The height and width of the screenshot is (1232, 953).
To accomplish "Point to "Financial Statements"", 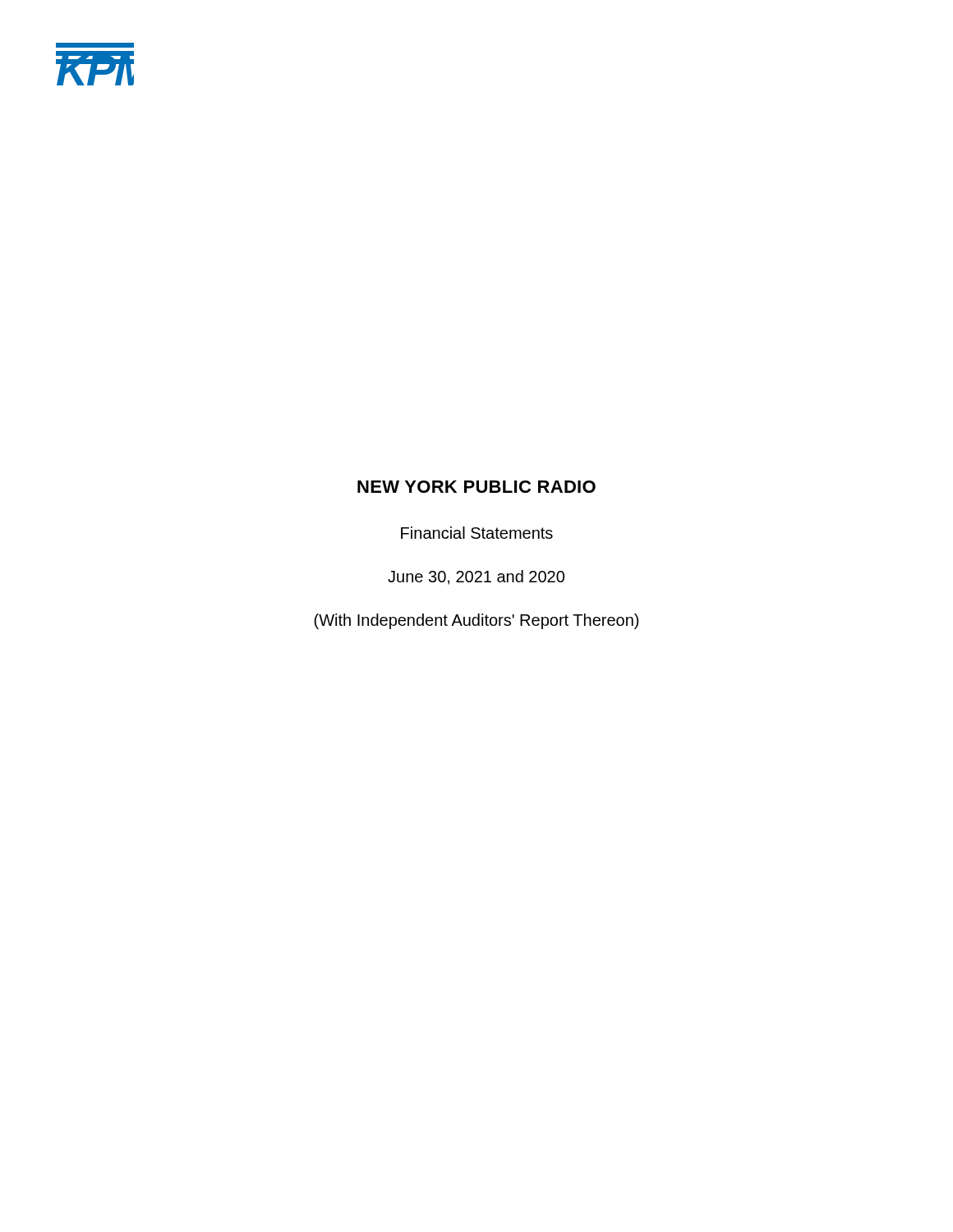I will (476, 533).
